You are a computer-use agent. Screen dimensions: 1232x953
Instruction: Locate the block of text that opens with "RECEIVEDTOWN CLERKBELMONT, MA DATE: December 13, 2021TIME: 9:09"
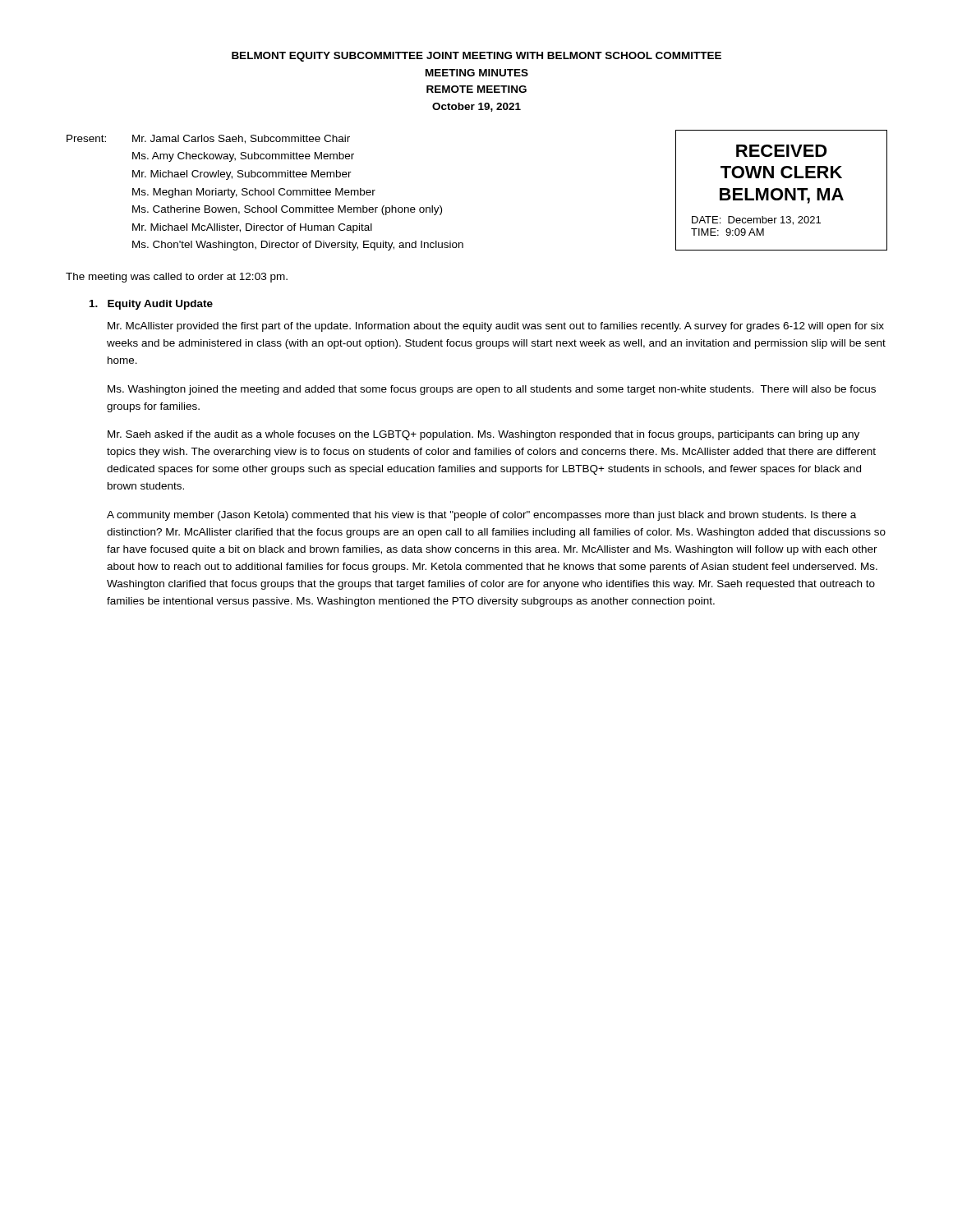click(x=781, y=189)
